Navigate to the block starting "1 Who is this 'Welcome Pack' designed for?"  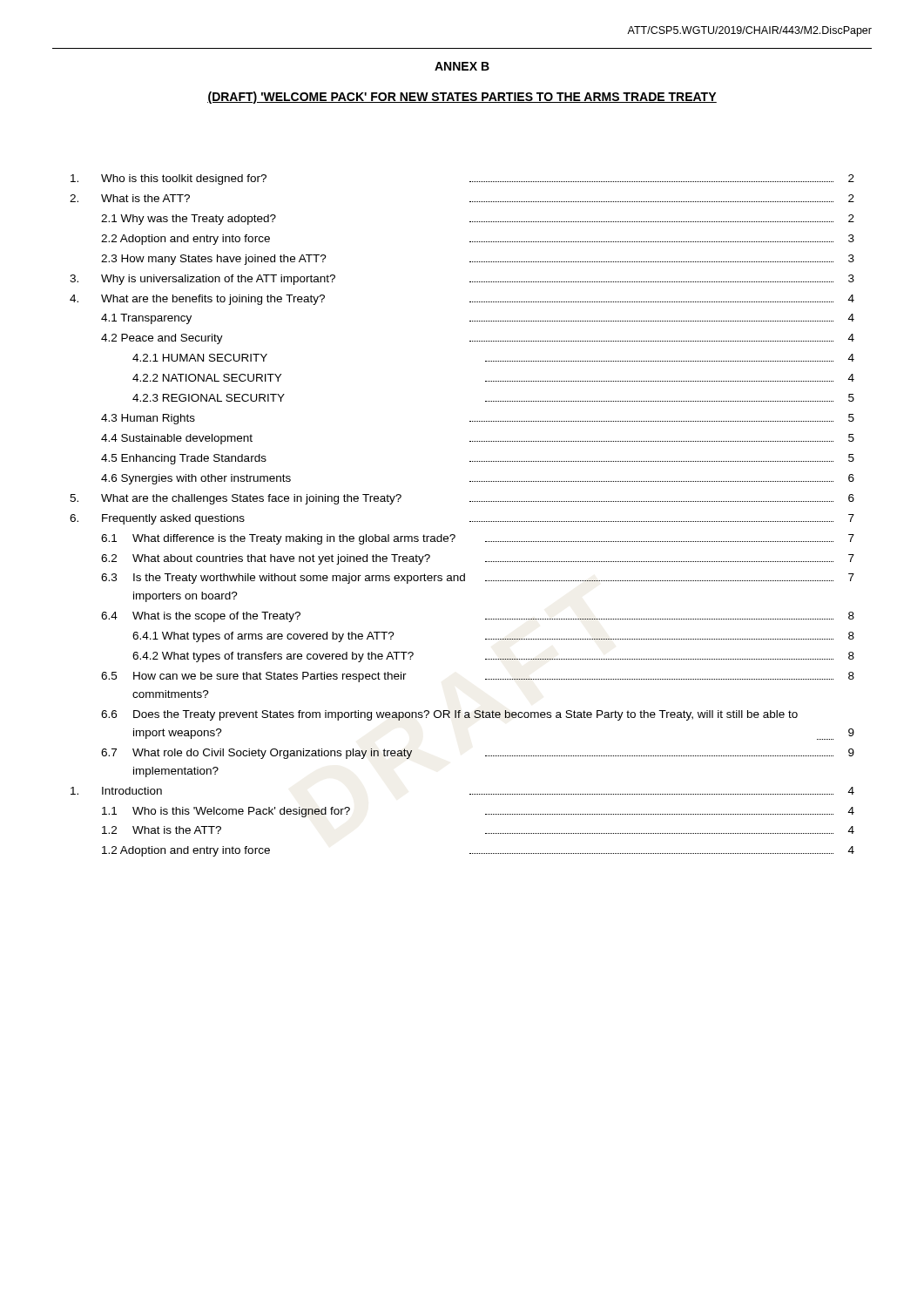point(478,811)
